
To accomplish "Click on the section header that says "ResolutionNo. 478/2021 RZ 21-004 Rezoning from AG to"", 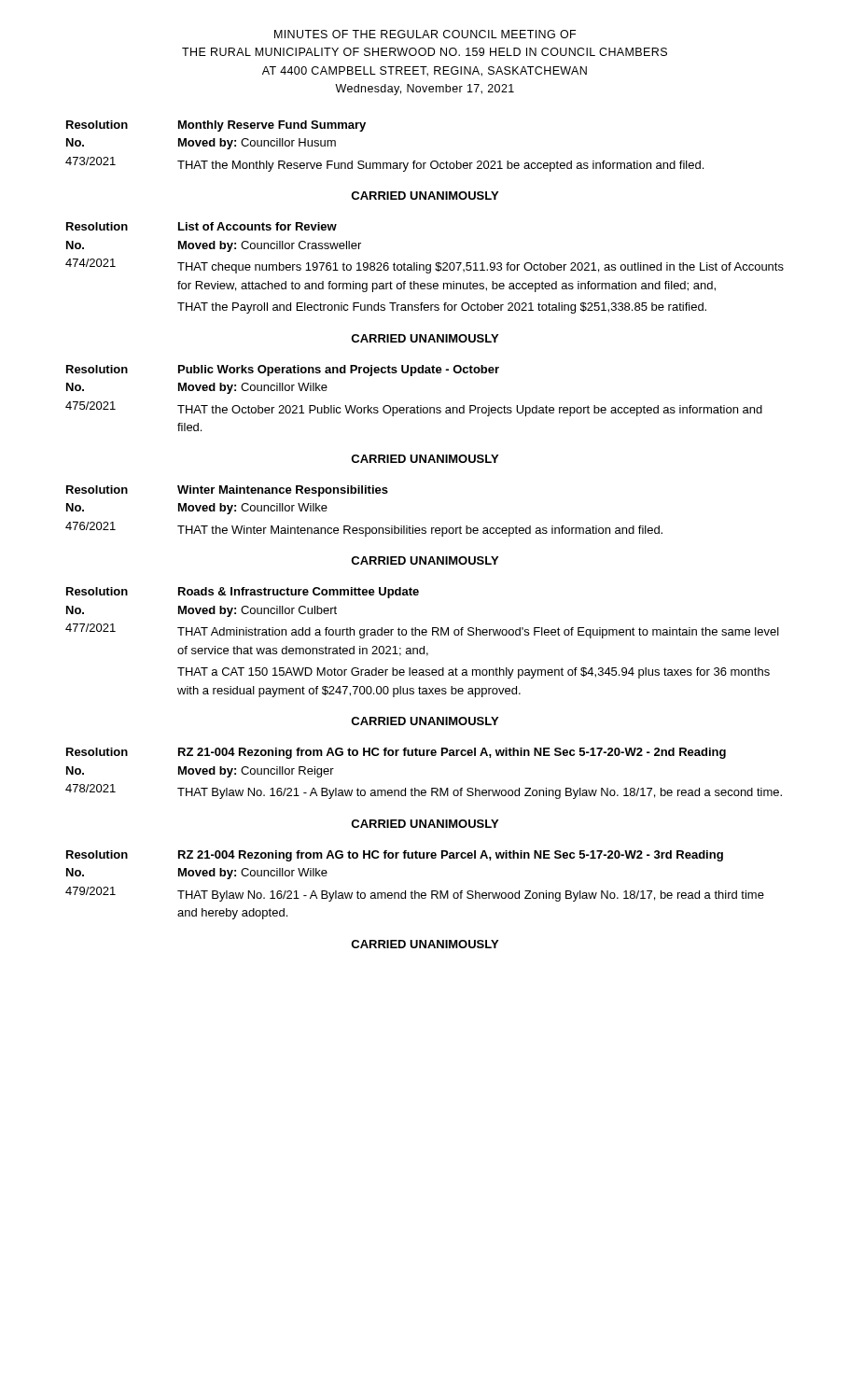I will 396,753.
